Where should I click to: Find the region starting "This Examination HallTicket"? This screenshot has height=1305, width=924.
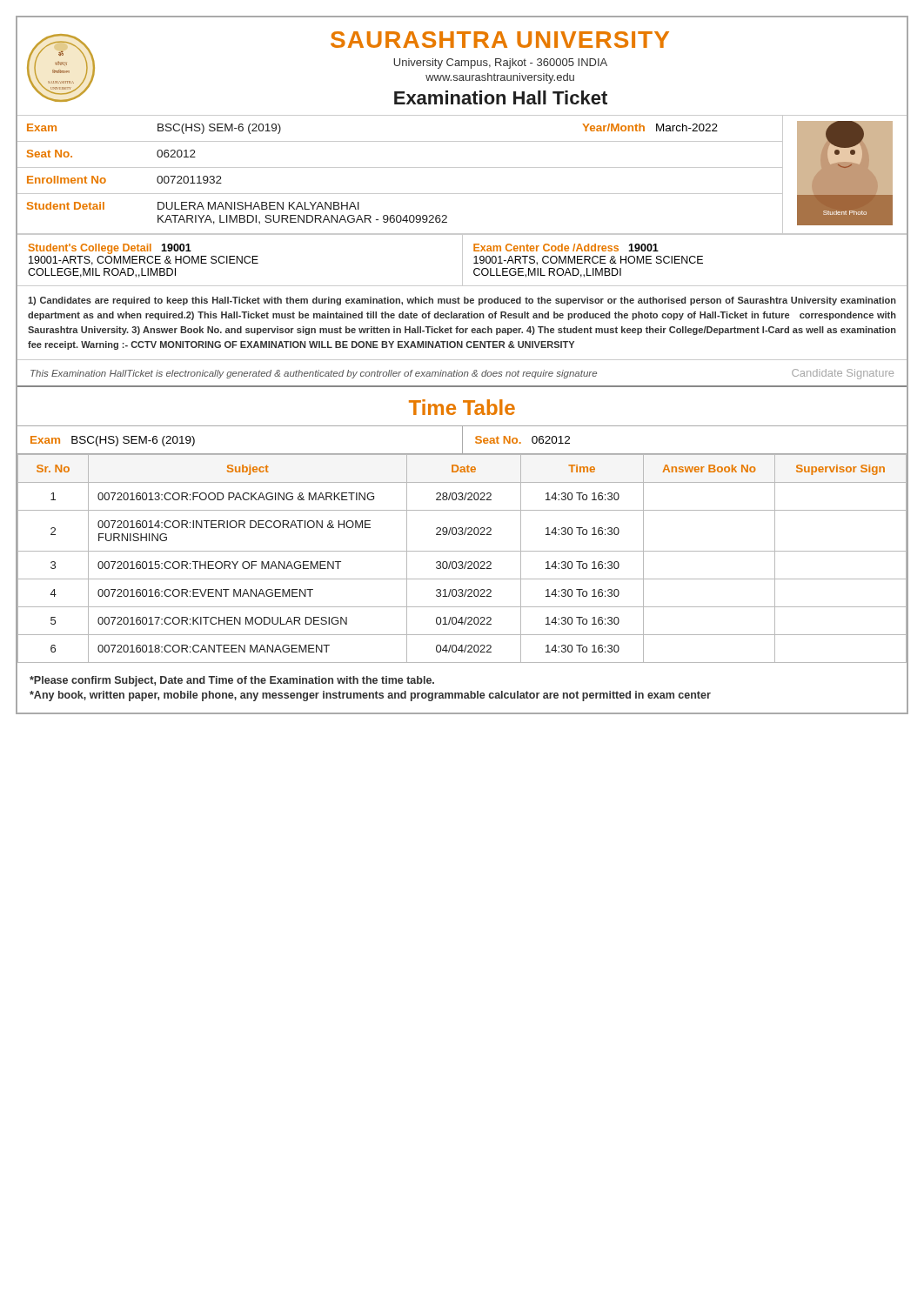[462, 373]
